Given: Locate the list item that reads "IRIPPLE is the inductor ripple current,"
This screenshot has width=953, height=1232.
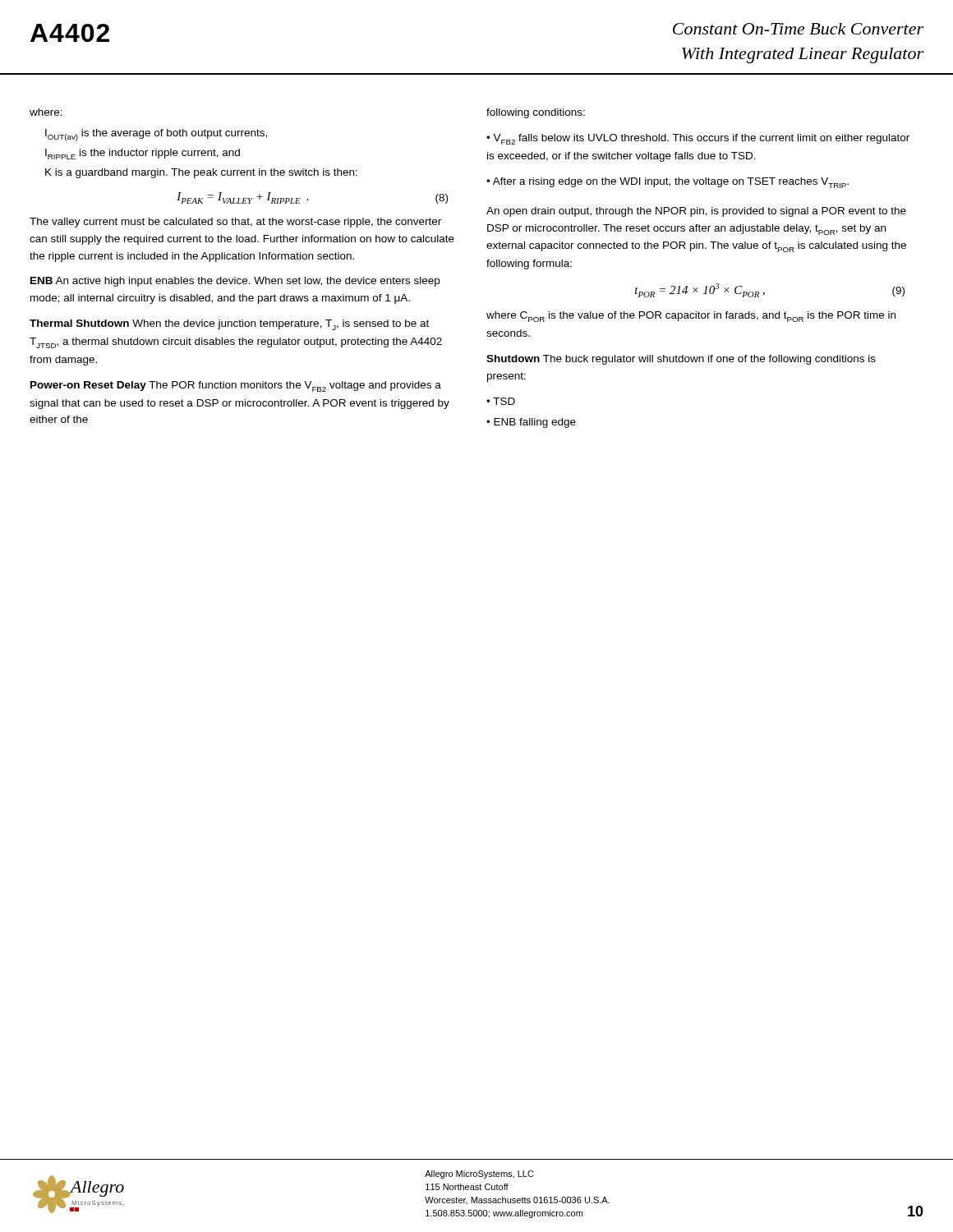Looking at the screenshot, I should [x=142, y=154].
